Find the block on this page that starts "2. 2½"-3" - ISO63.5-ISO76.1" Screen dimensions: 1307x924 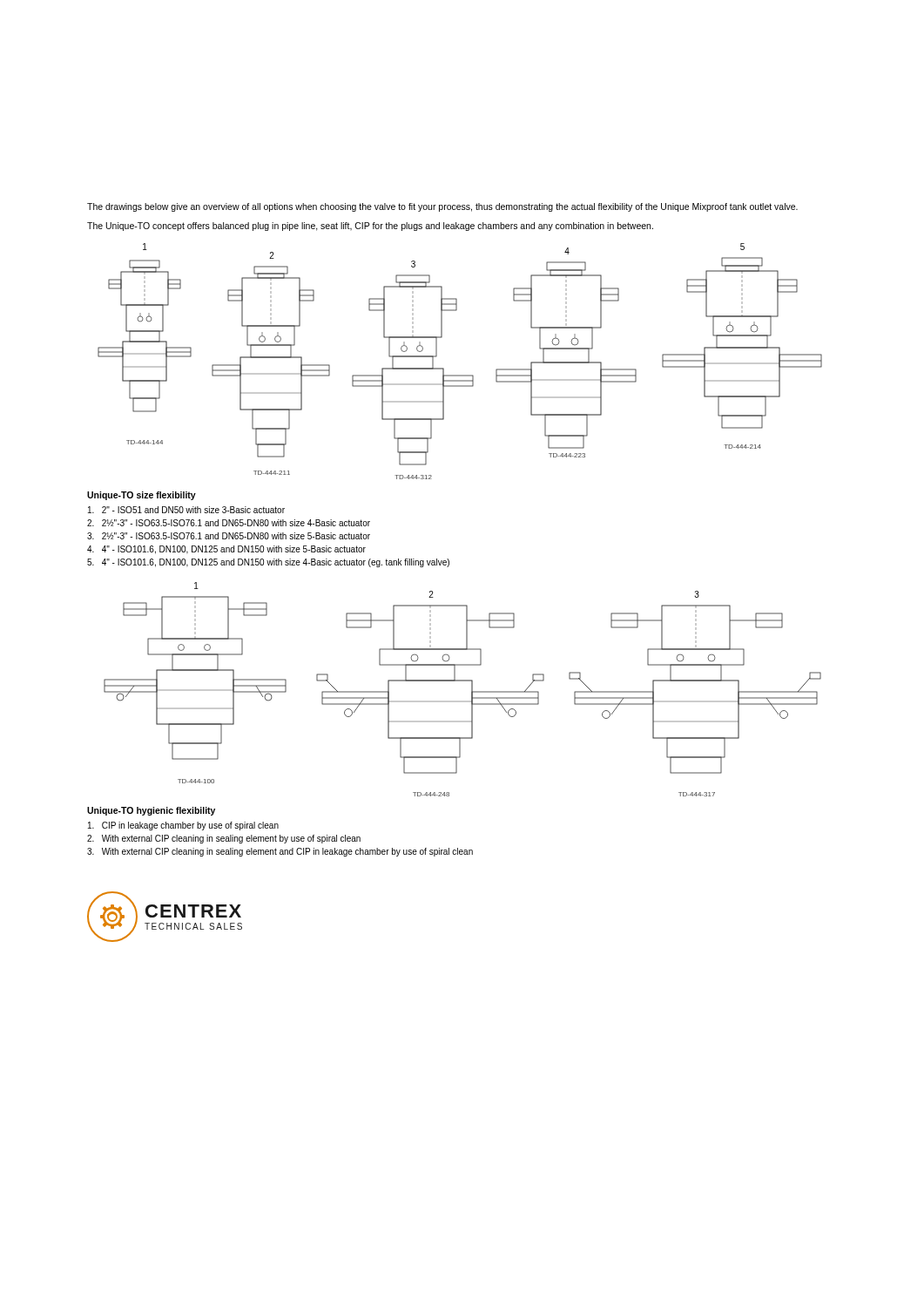coord(229,523)
